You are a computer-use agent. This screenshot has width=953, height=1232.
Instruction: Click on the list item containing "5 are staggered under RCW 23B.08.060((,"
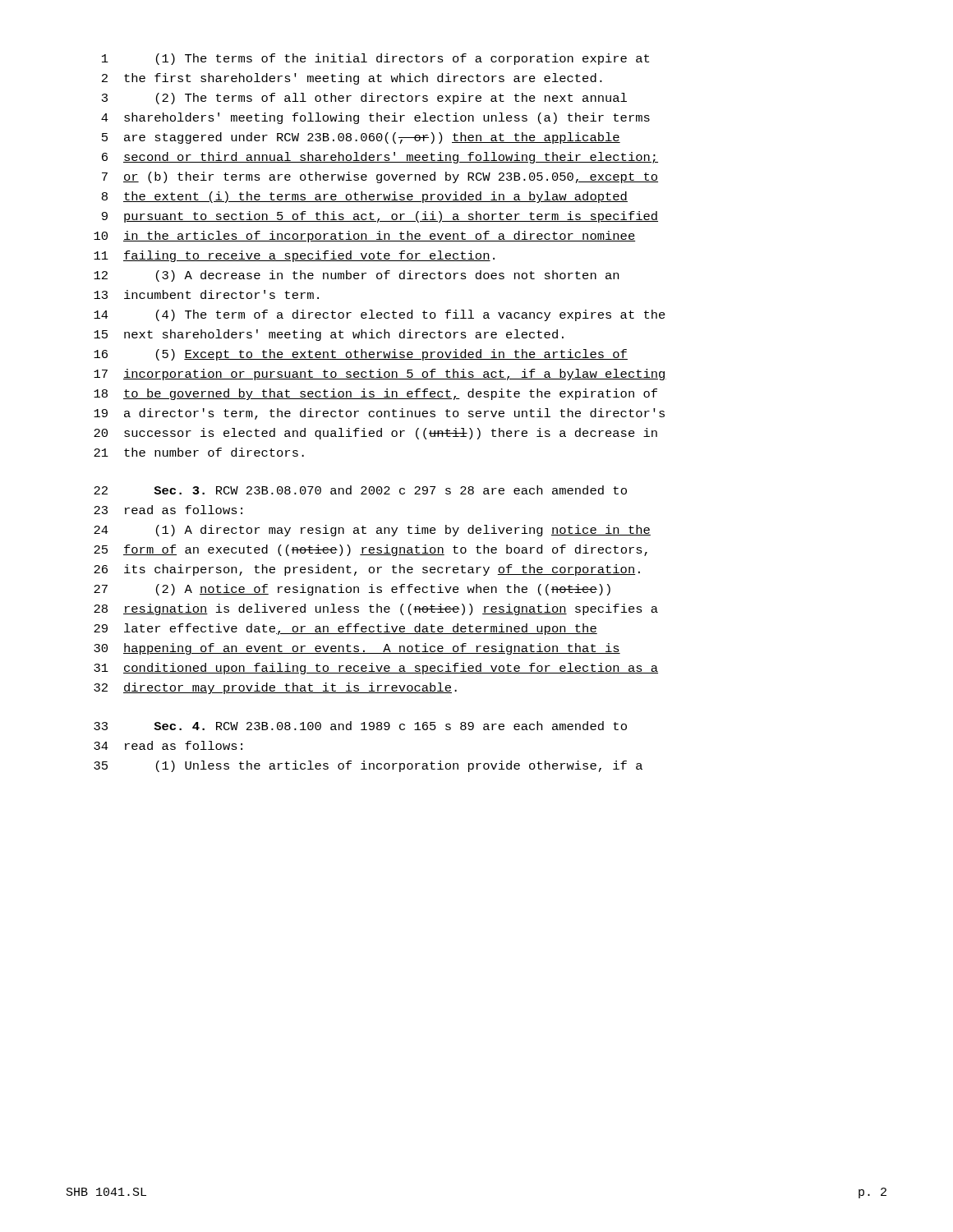pyautogui.click(x=476, y=138)
